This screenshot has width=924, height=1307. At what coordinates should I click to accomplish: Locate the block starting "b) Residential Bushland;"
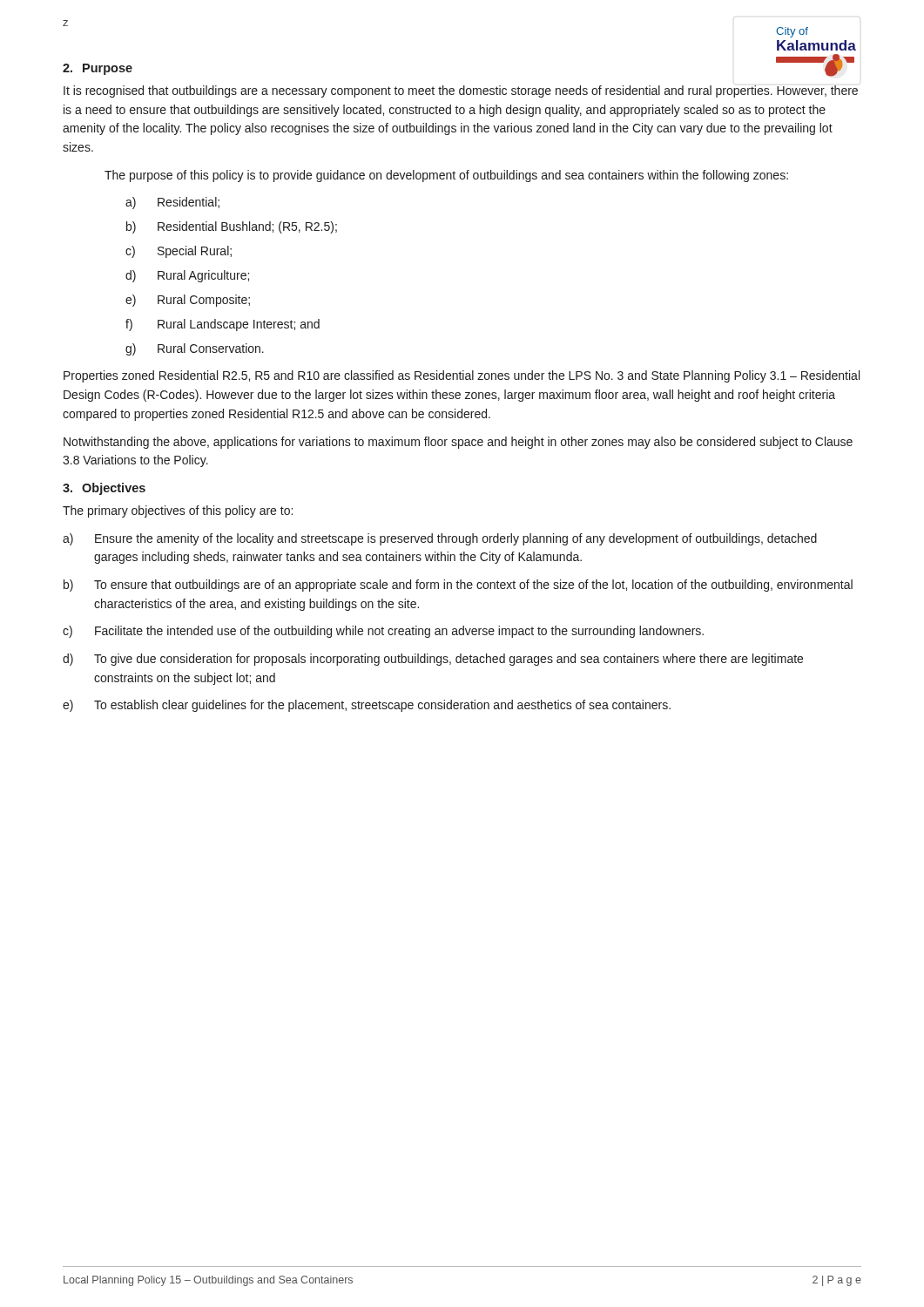coord(232,227)
